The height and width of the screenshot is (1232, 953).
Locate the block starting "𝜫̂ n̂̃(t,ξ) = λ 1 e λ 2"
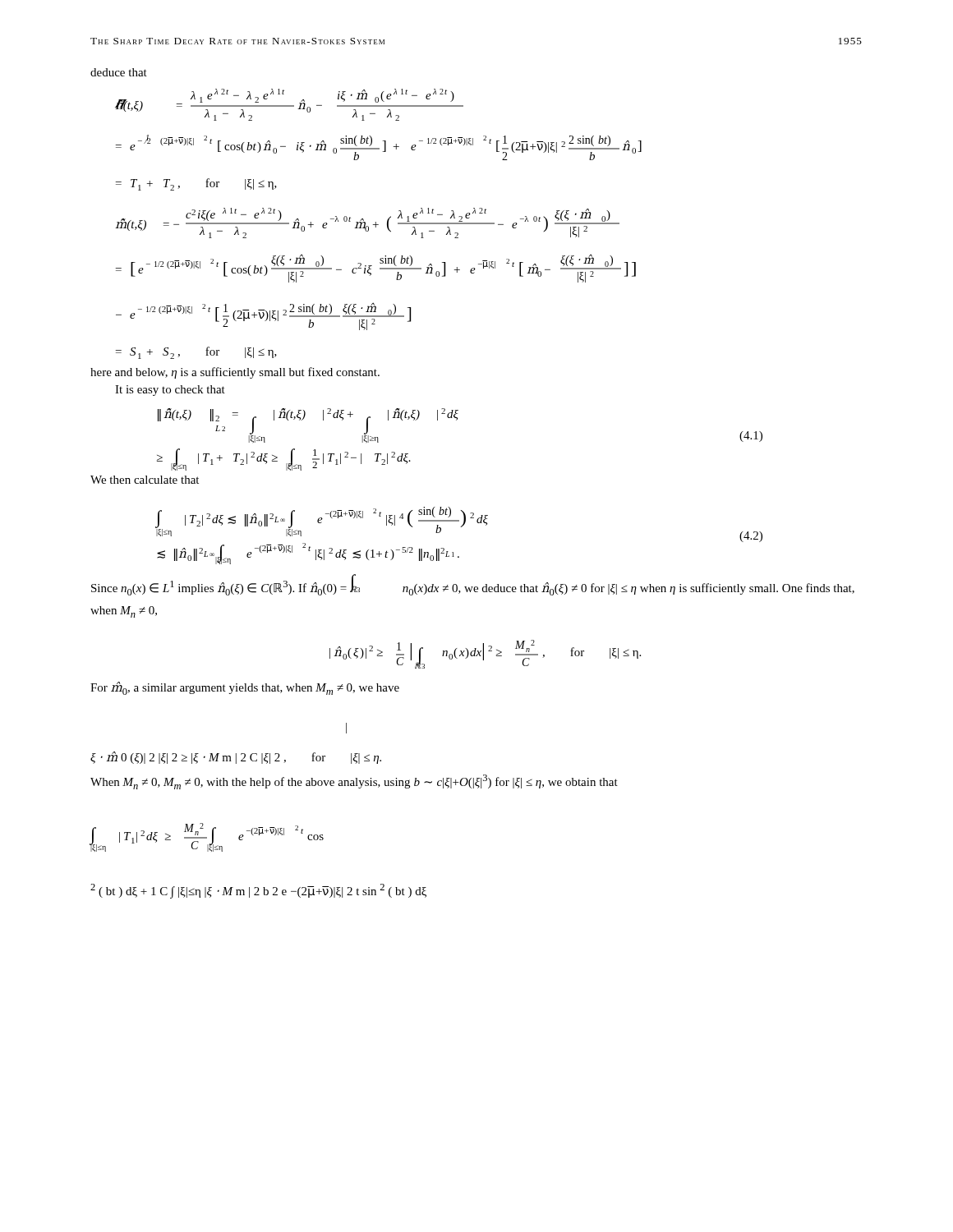[x=472, y=224]
